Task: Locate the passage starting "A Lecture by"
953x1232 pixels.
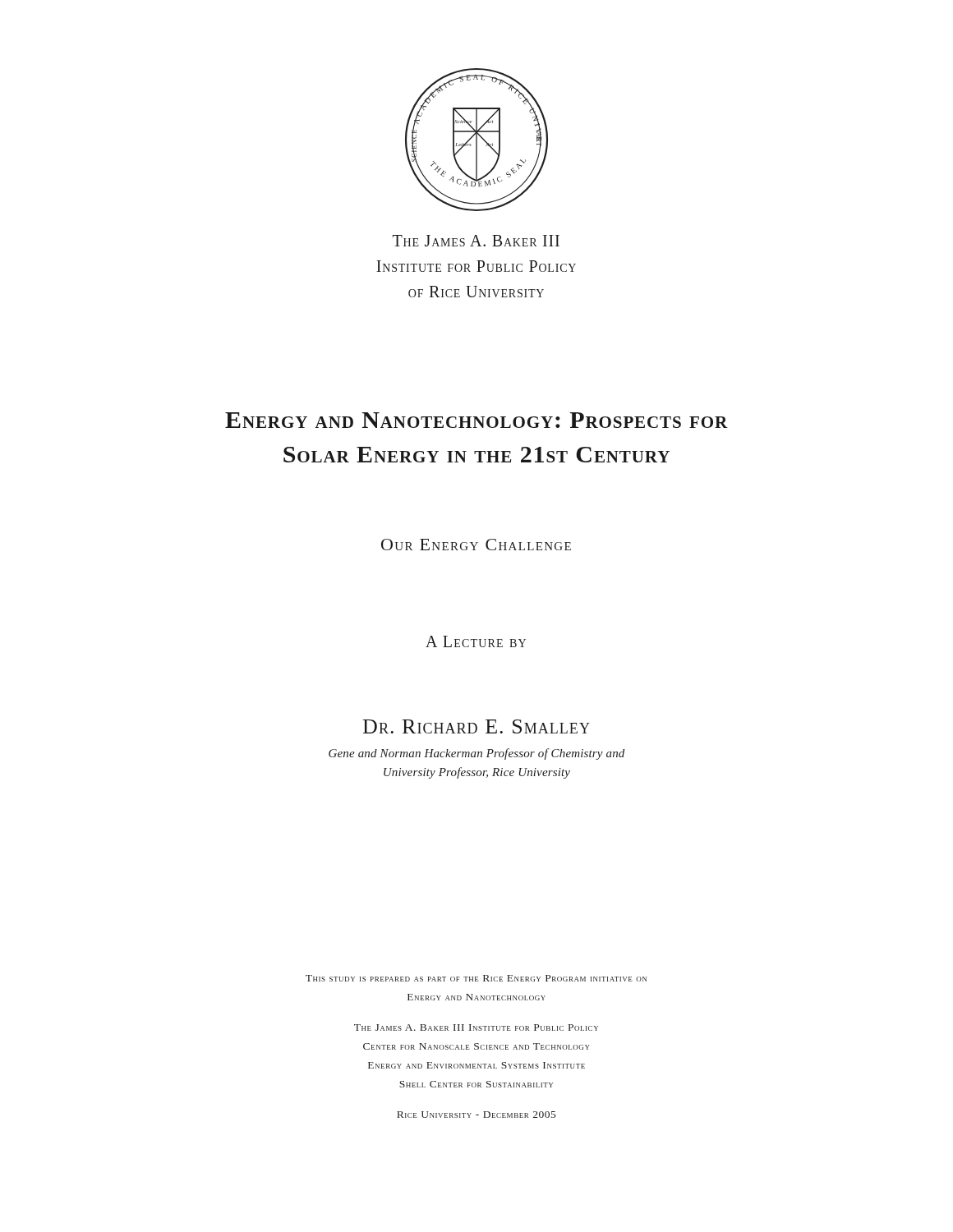Action: pyautogui.click(x=476, y=642)
